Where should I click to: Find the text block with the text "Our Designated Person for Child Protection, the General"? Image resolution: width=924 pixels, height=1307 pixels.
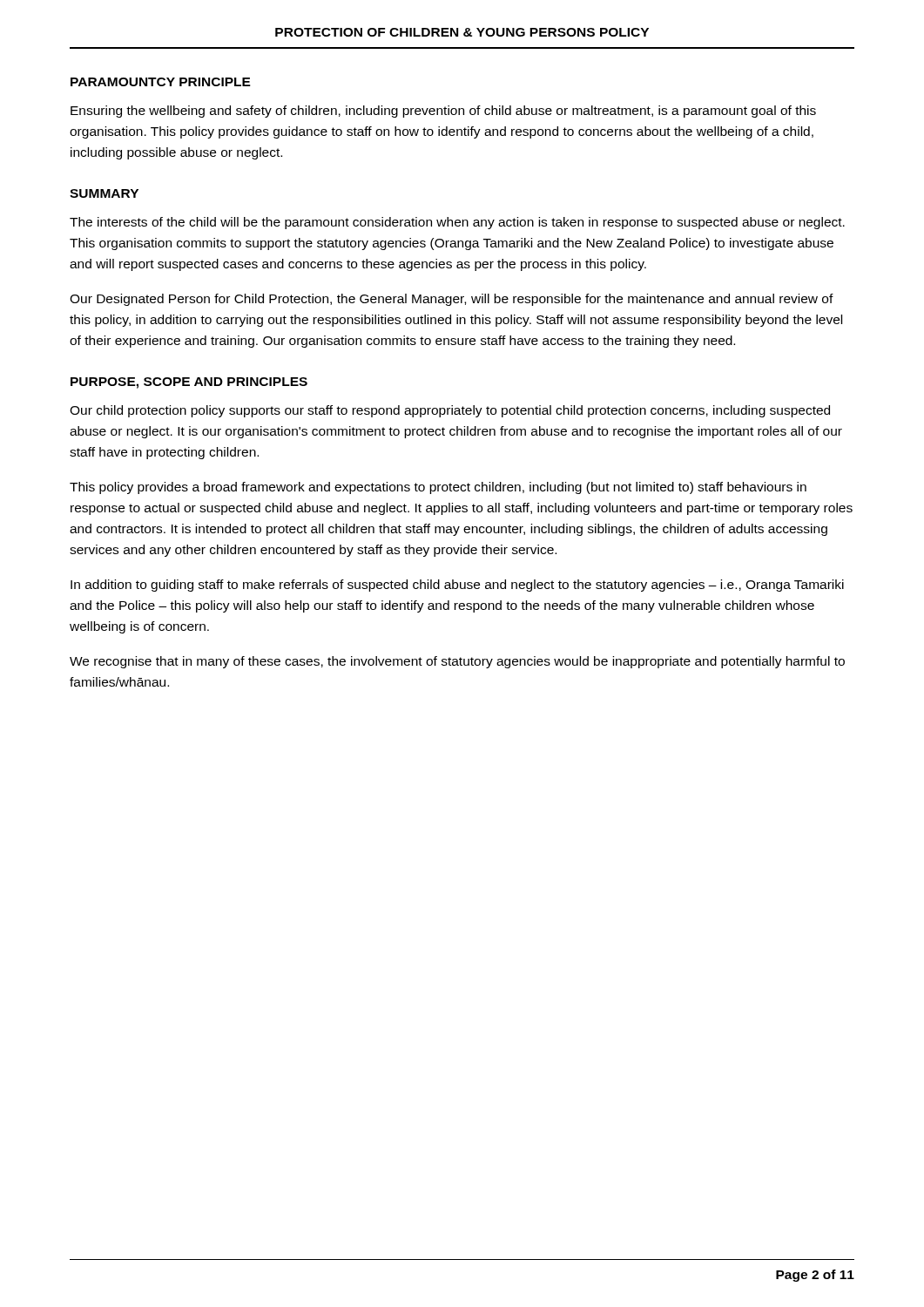456,319
